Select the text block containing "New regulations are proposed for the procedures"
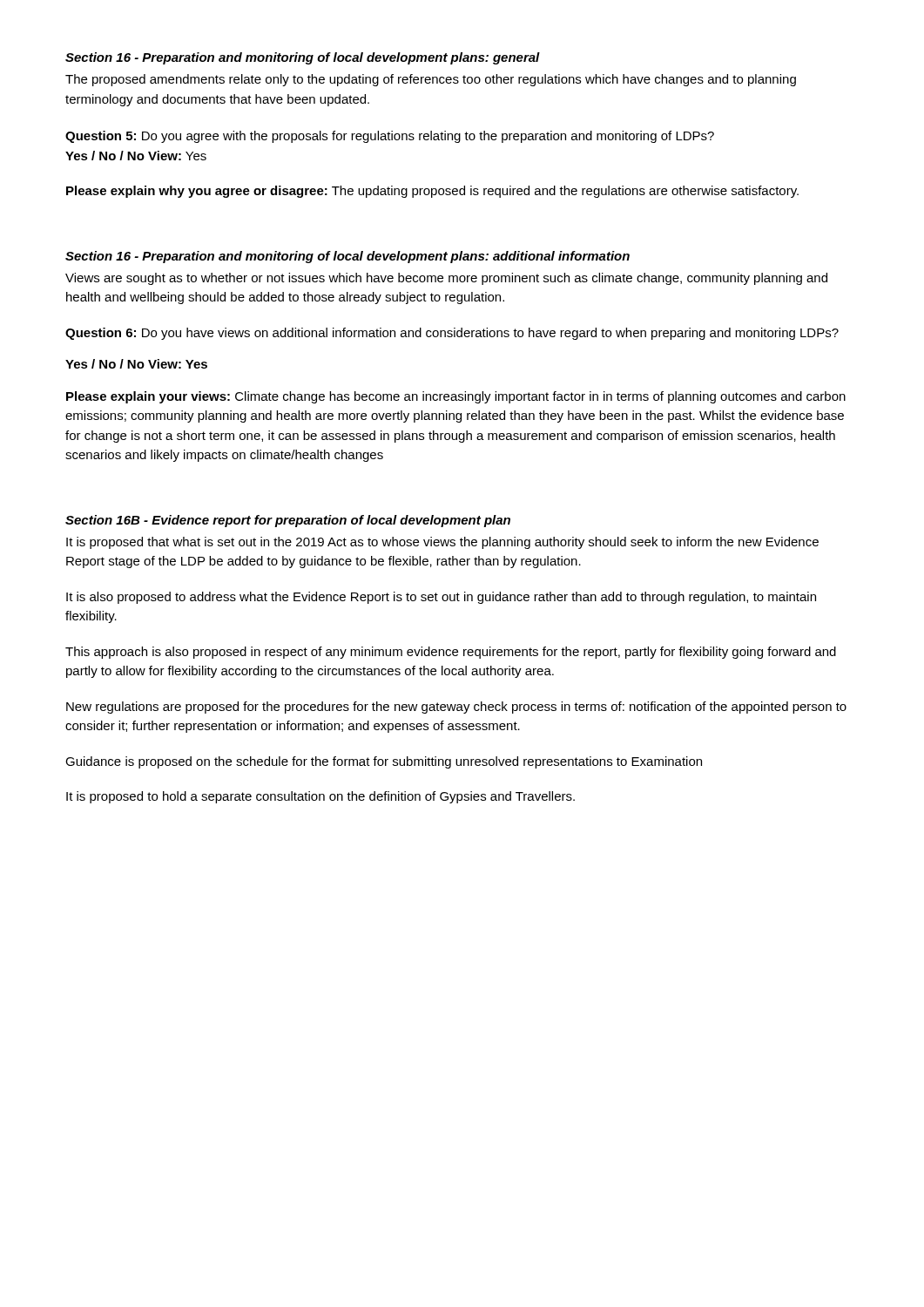 [x=456, y=716]
